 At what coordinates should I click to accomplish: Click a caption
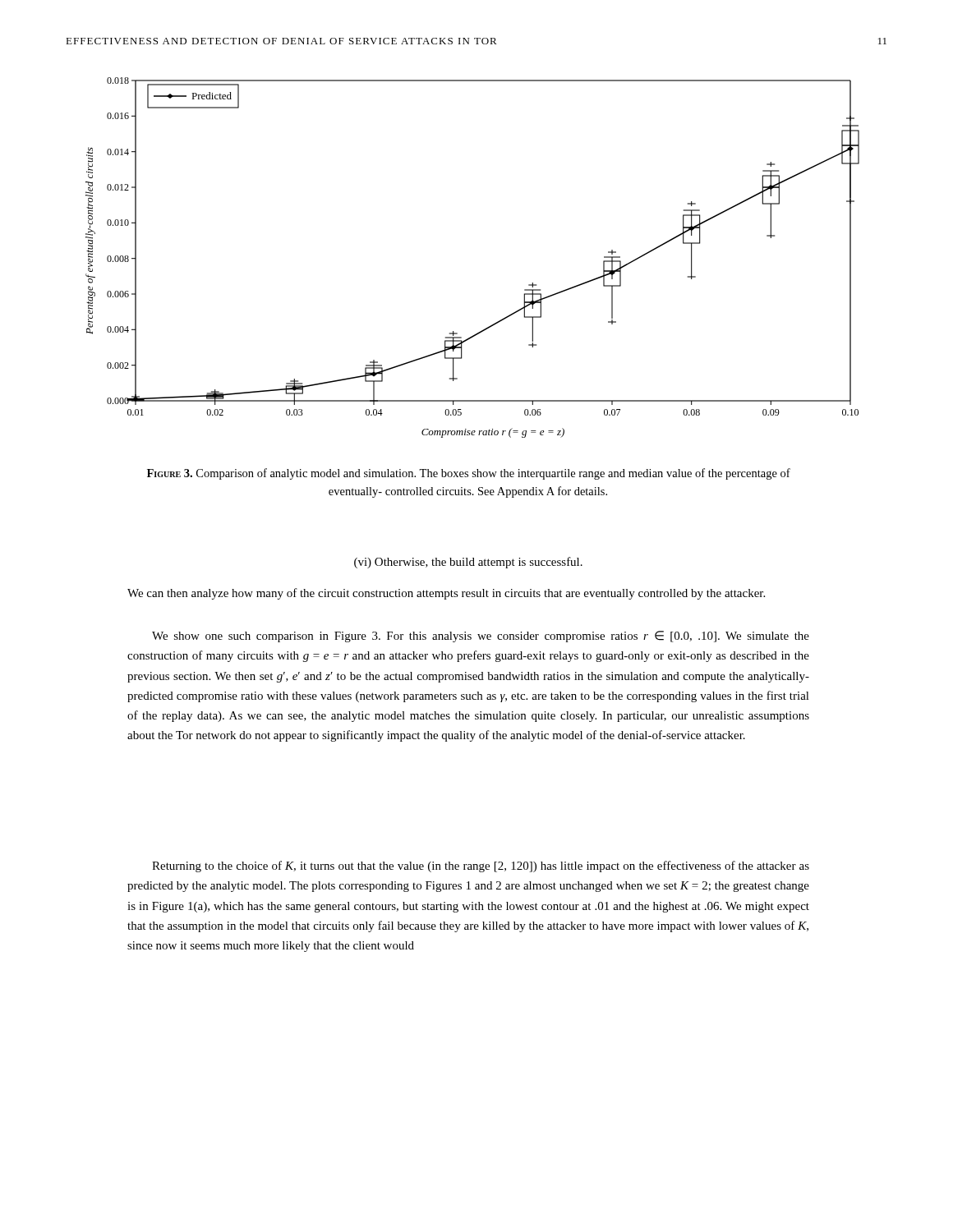point(468,482)
